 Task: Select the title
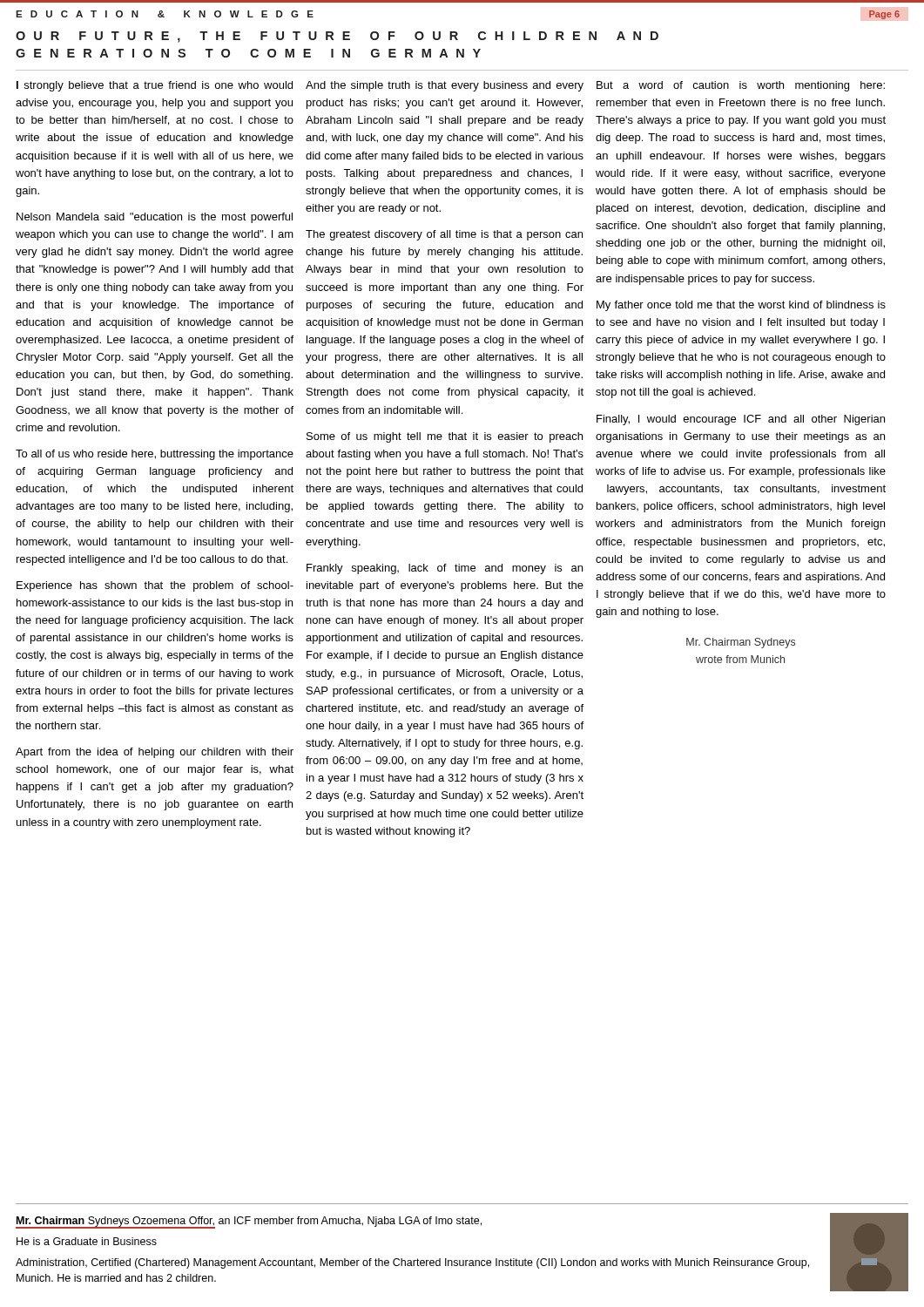click(x=462, y=45)
